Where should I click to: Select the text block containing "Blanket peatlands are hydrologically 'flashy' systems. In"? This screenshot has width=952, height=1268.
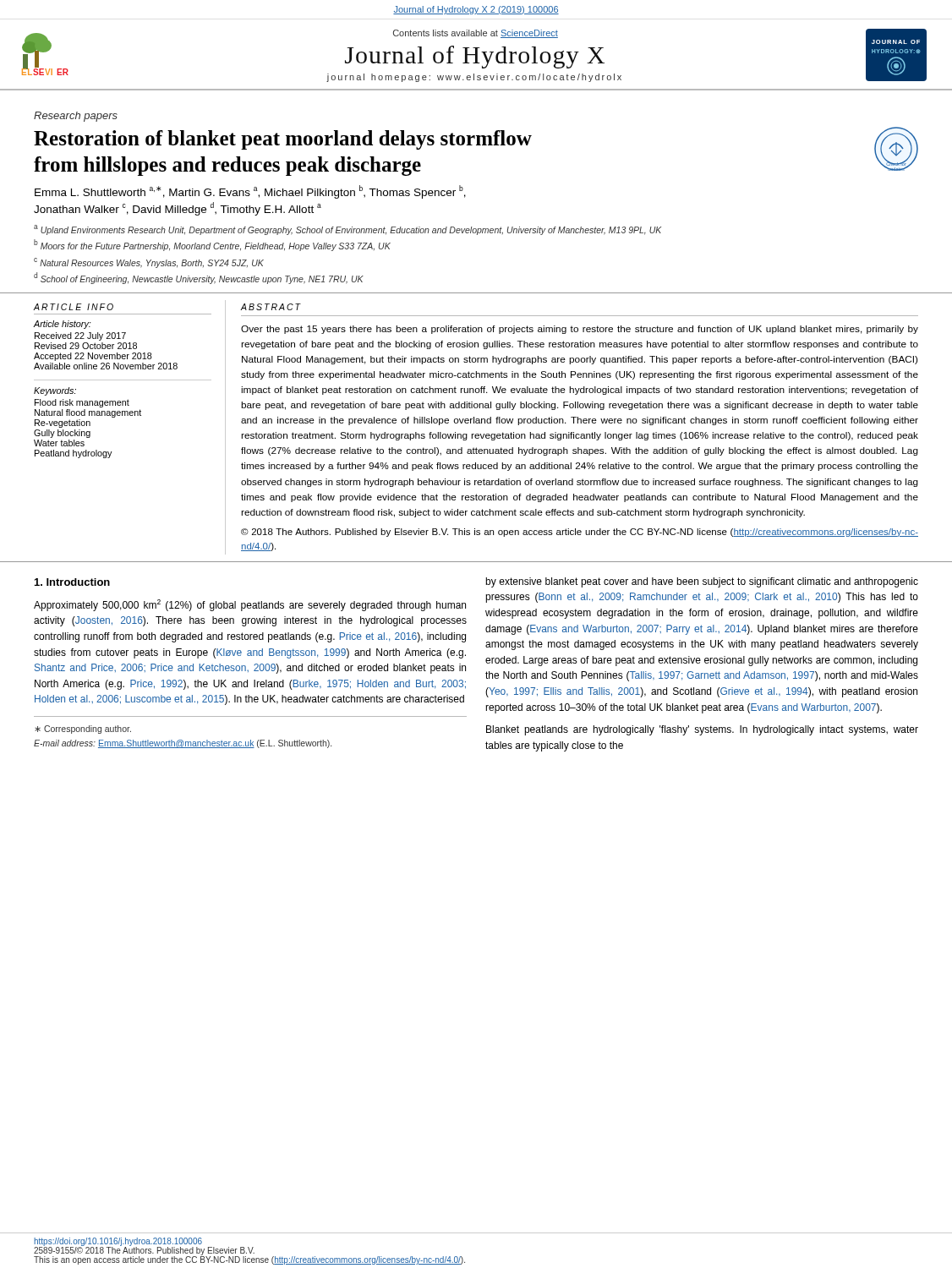coord(702,738)
